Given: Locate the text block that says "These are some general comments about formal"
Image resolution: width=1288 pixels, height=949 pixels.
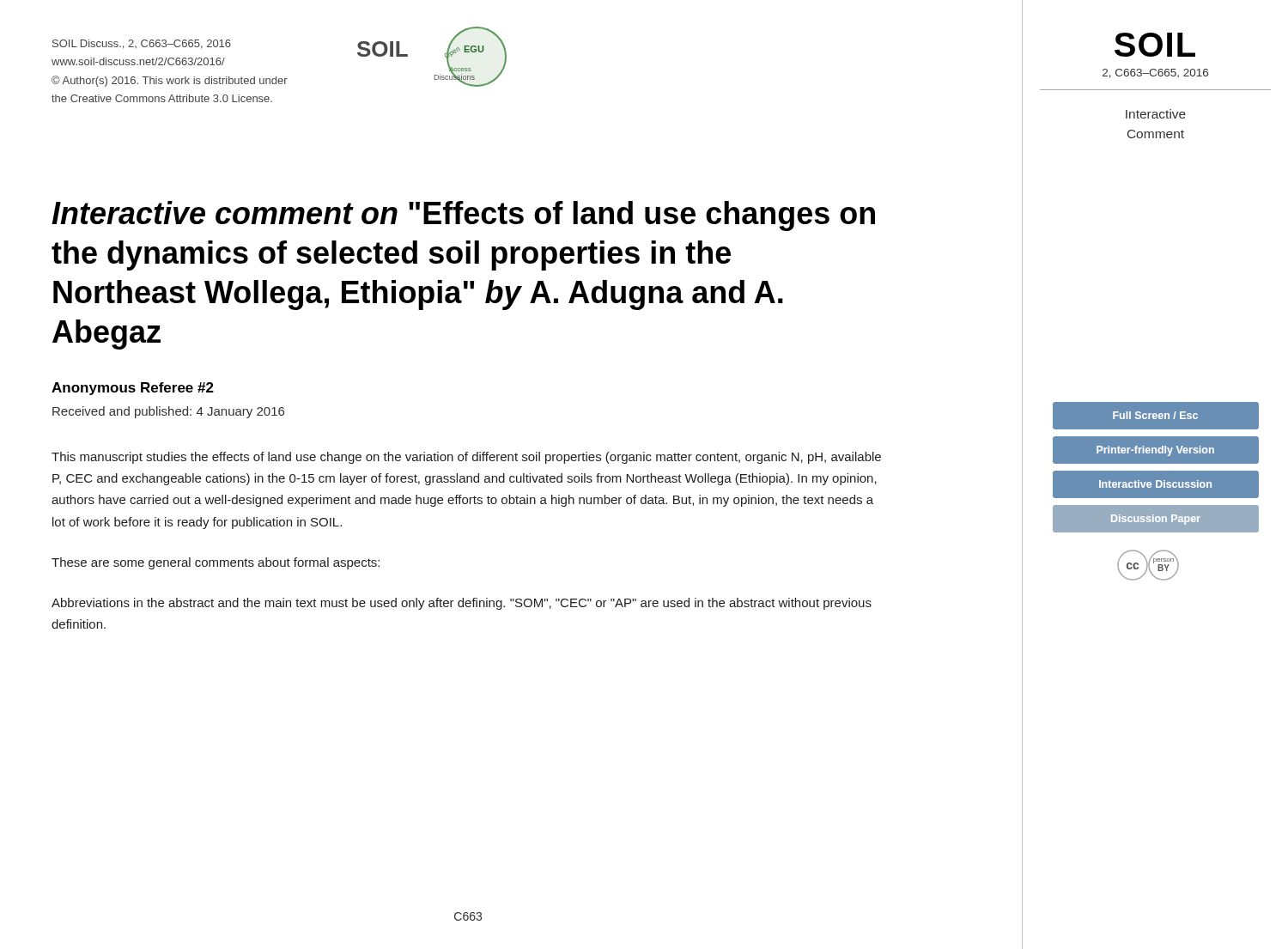Looking at the screenshot, I should pyautogui.click(x=216, y=562).
